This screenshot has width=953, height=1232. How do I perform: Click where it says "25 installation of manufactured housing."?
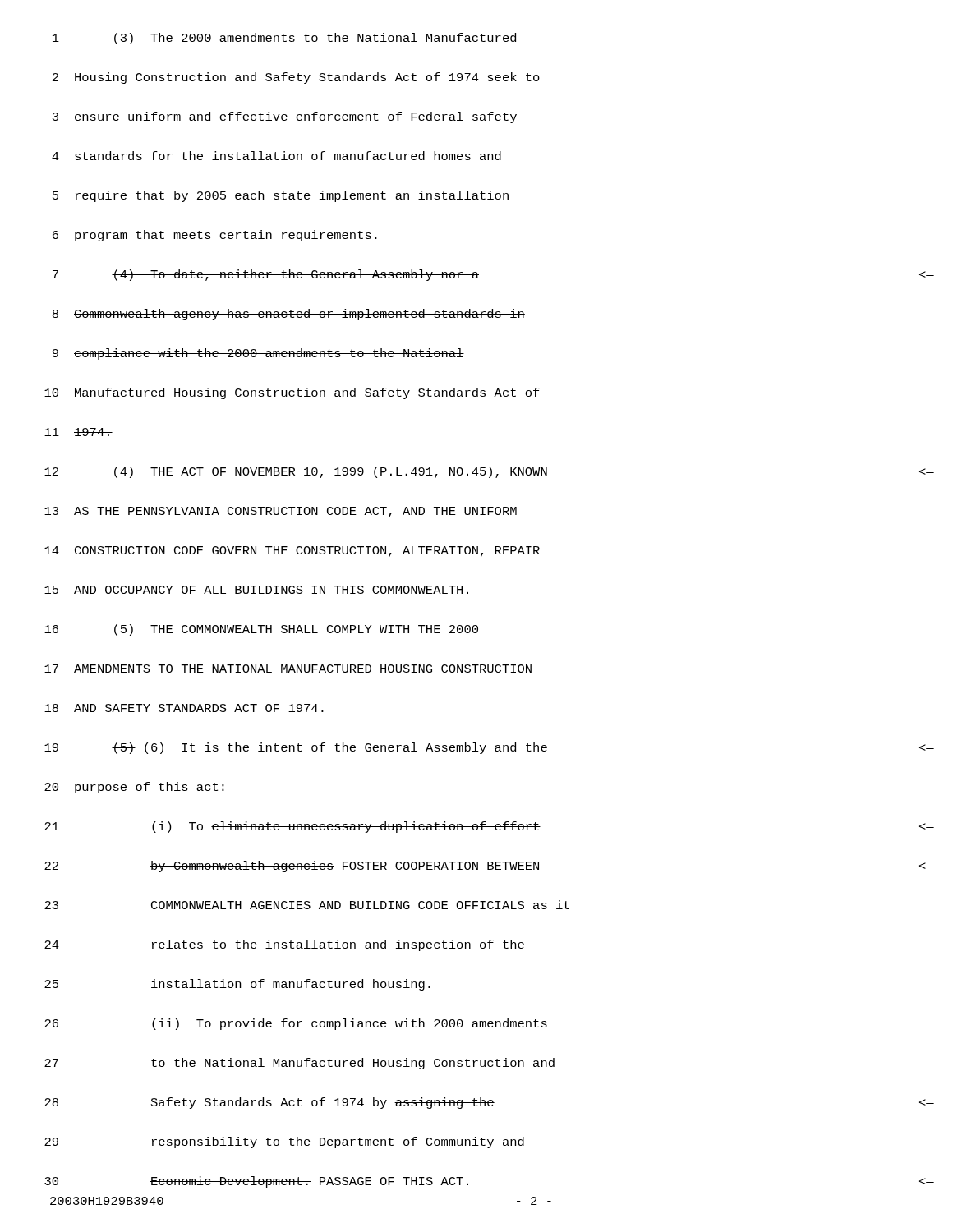237,985
